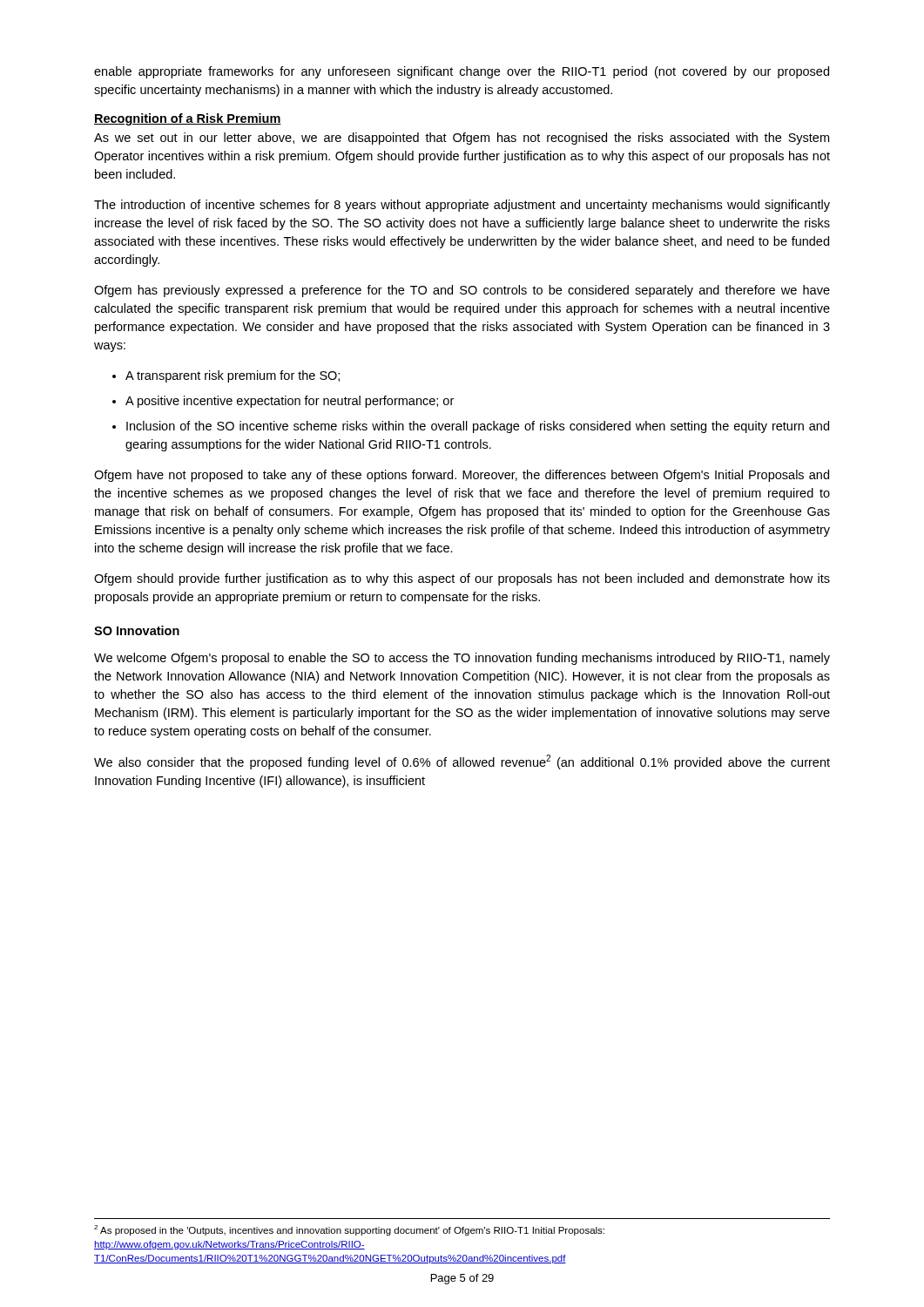Locate the block of text that opens with "We also consider that"
The height and width of the screenshot is (1307, 924).
[462, 772]
